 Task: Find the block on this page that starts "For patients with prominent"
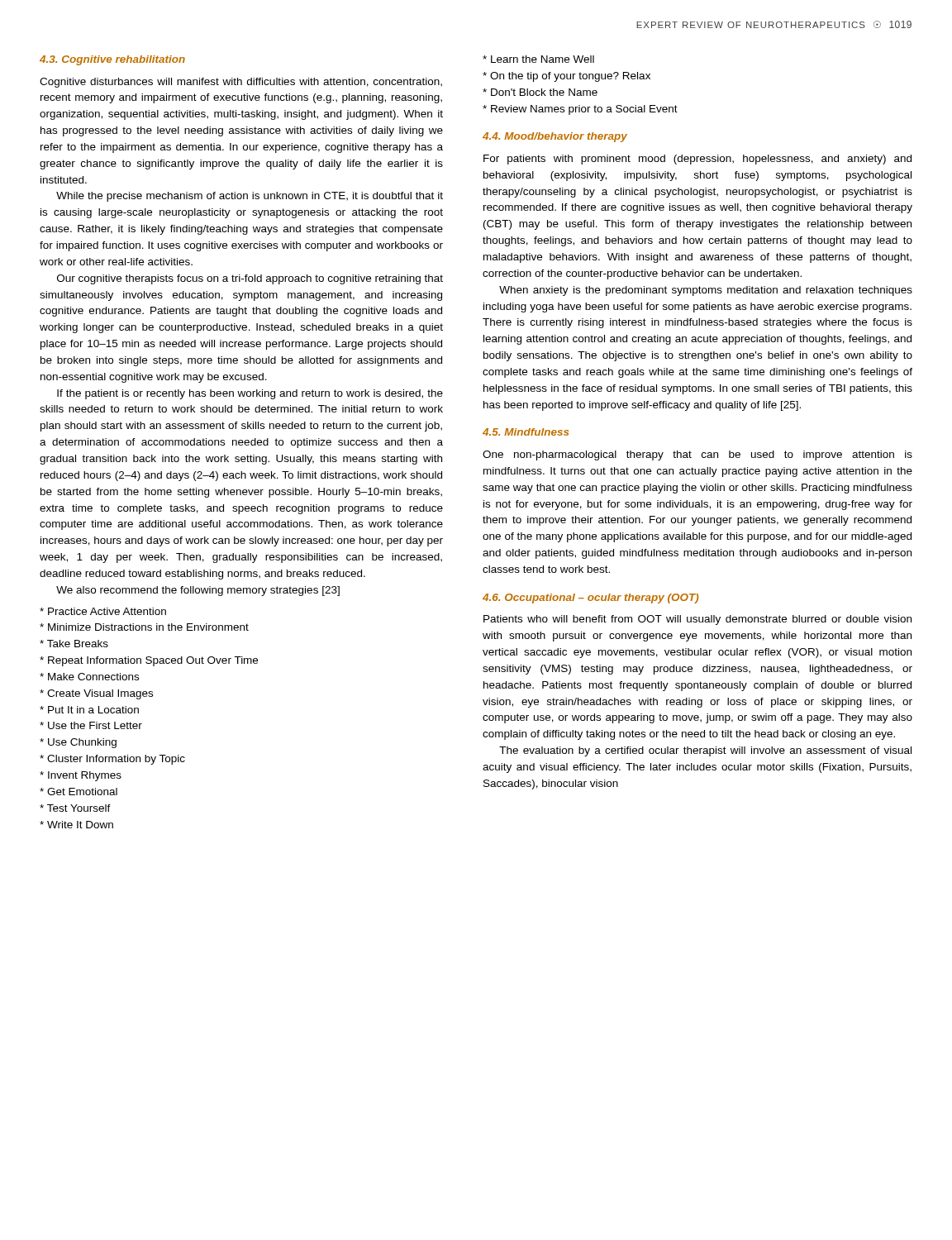[x=697, y=282]
